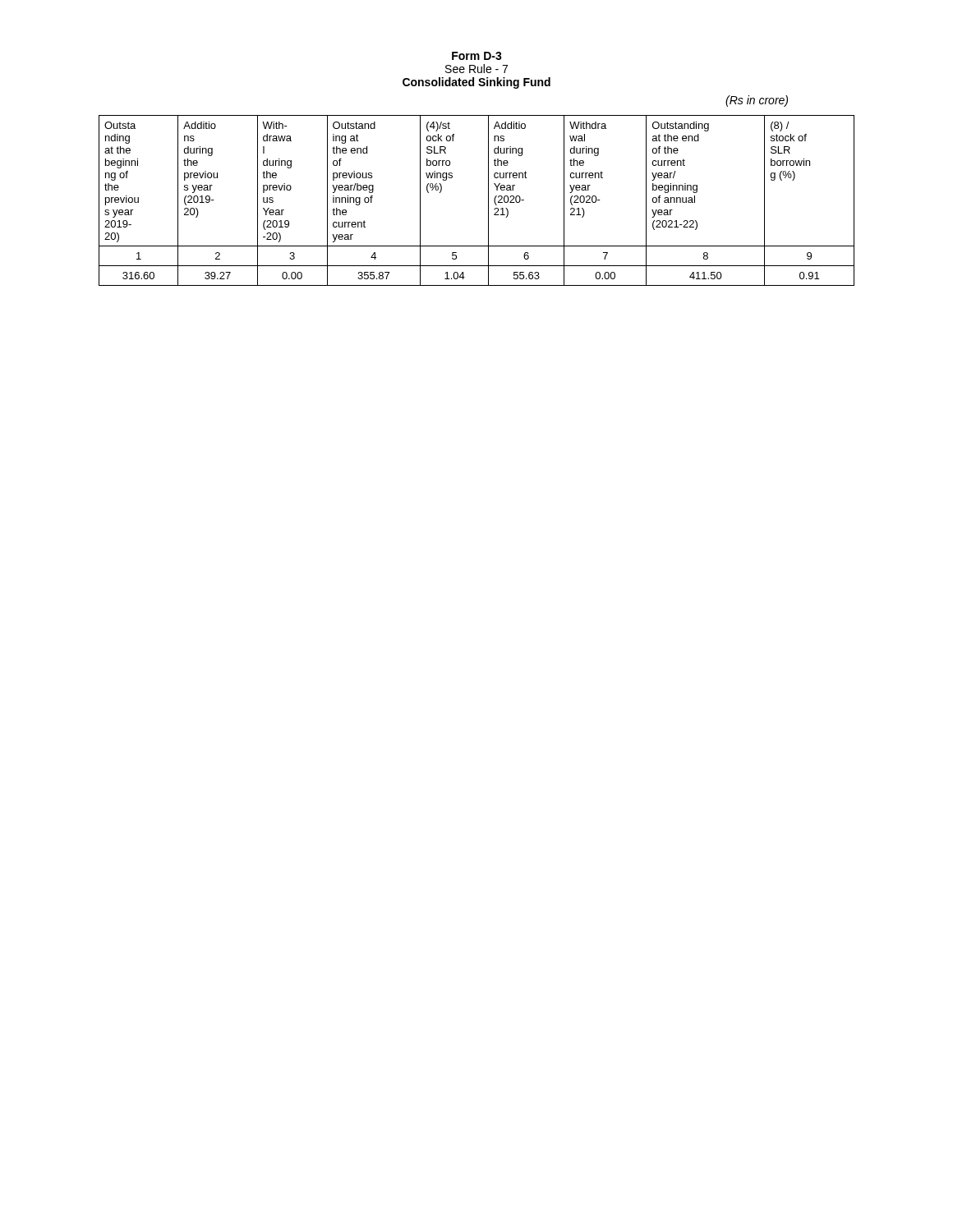Screen dimensions: 1232x953
Task: Select the title that reads "Form D-3 See Rule - 7"
Action: click(476, 69)
